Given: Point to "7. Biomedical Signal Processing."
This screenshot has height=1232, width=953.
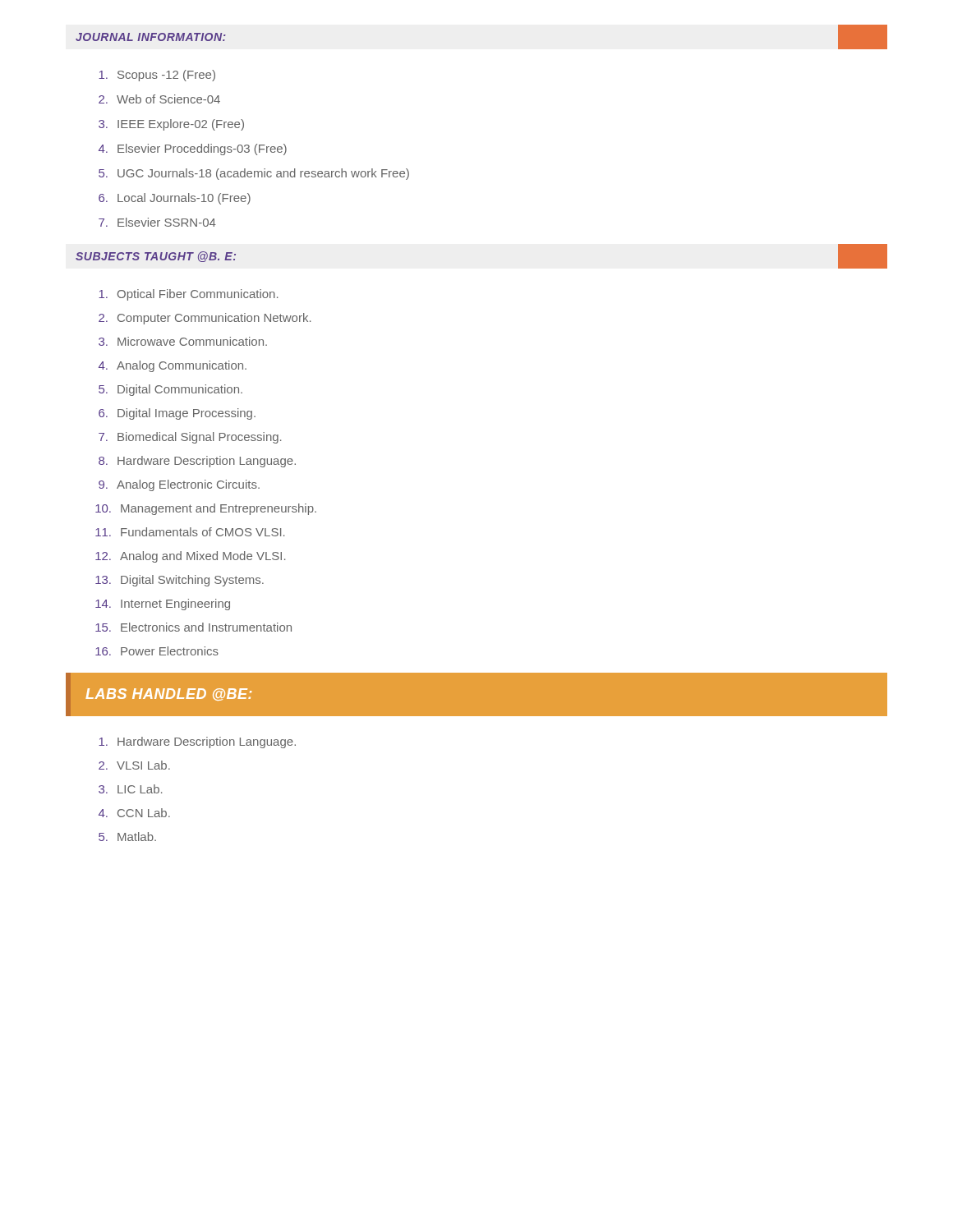Looking at the screenshot, I should coord(182,437).
